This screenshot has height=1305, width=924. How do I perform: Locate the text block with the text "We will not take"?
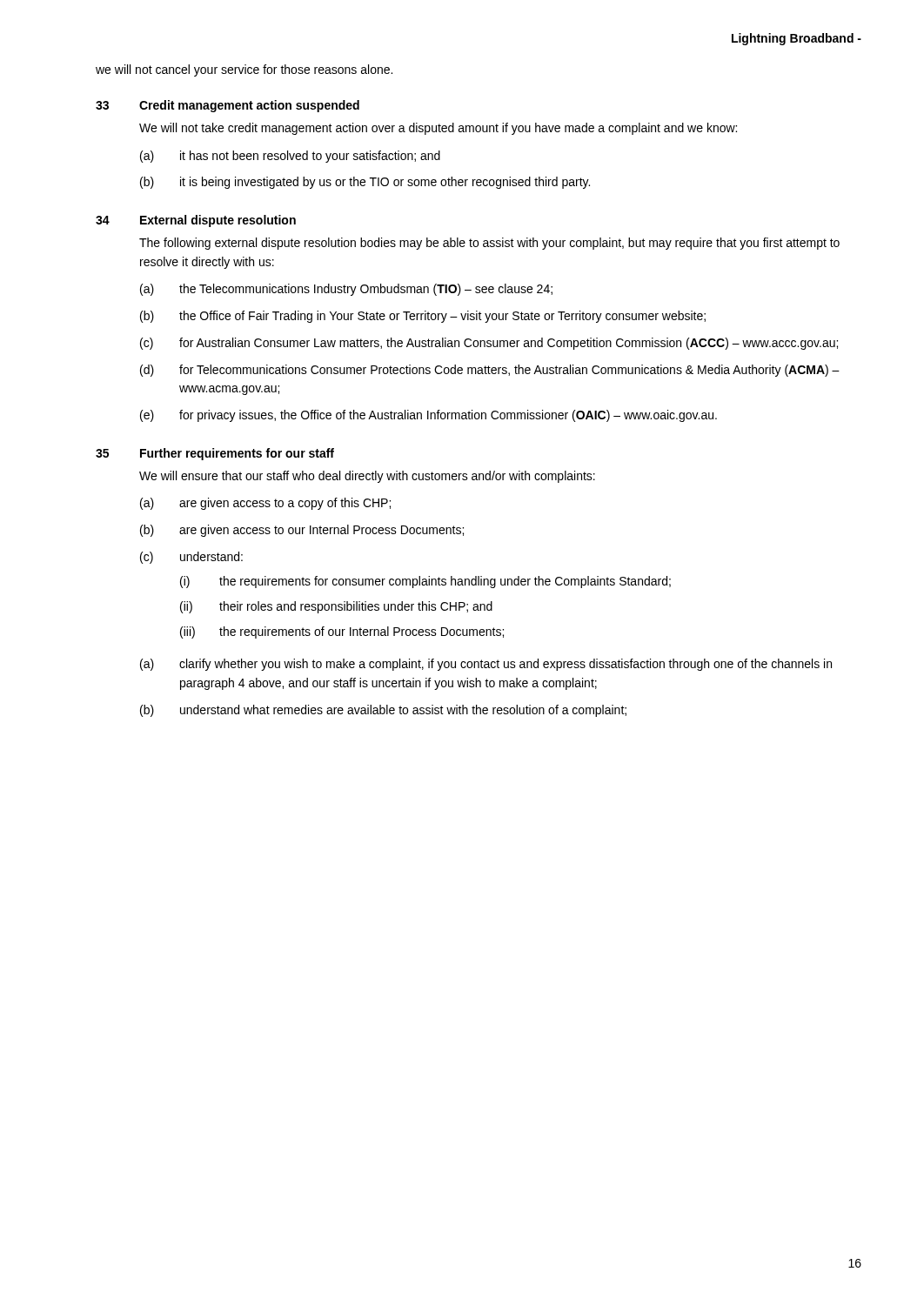pyautogui.click(x=439, y=128)
